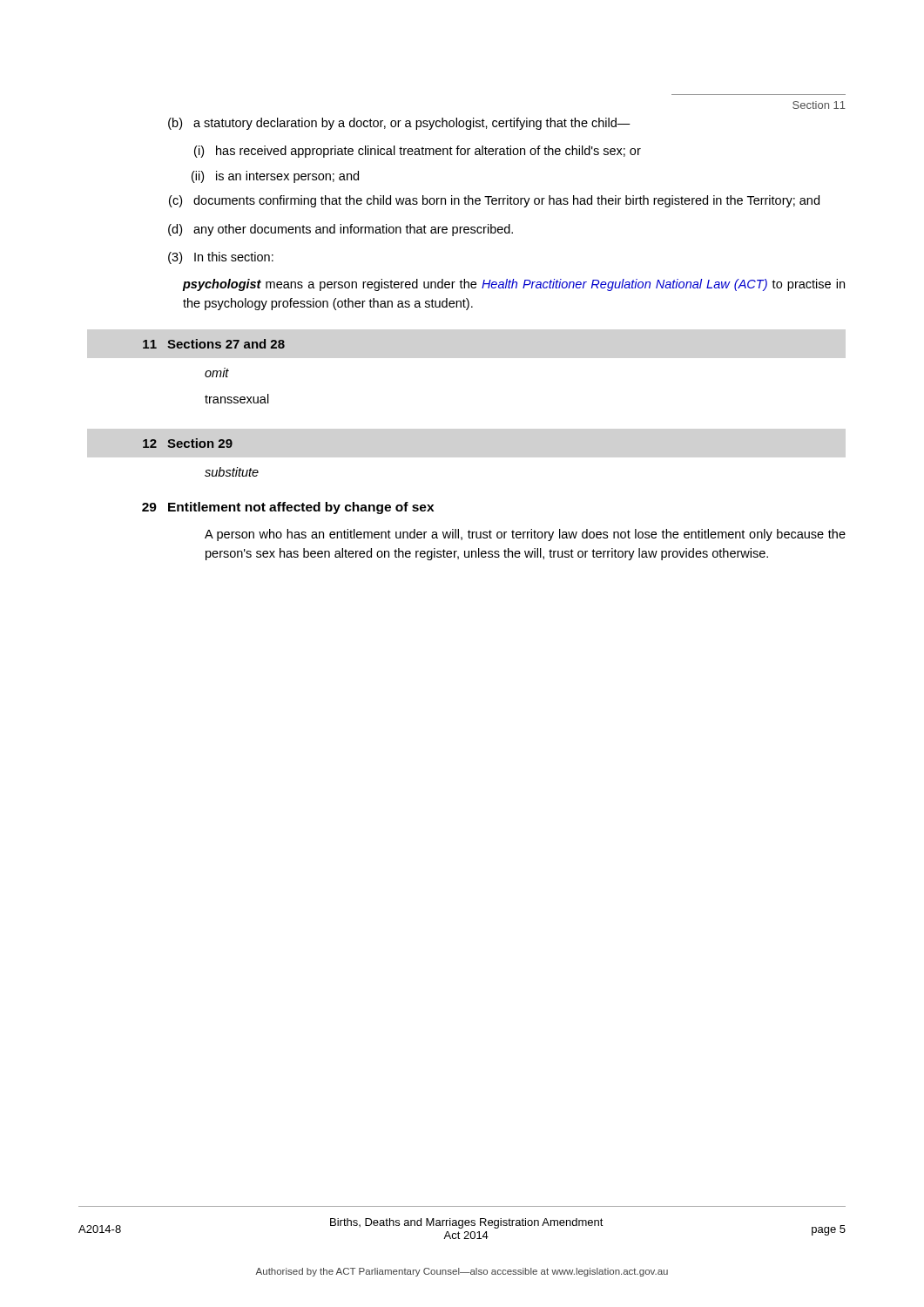Find the list item with the text "(b) a statutory declaration by a doctor,"
This screenshot has height=1307, width=924.
point(382,123)
